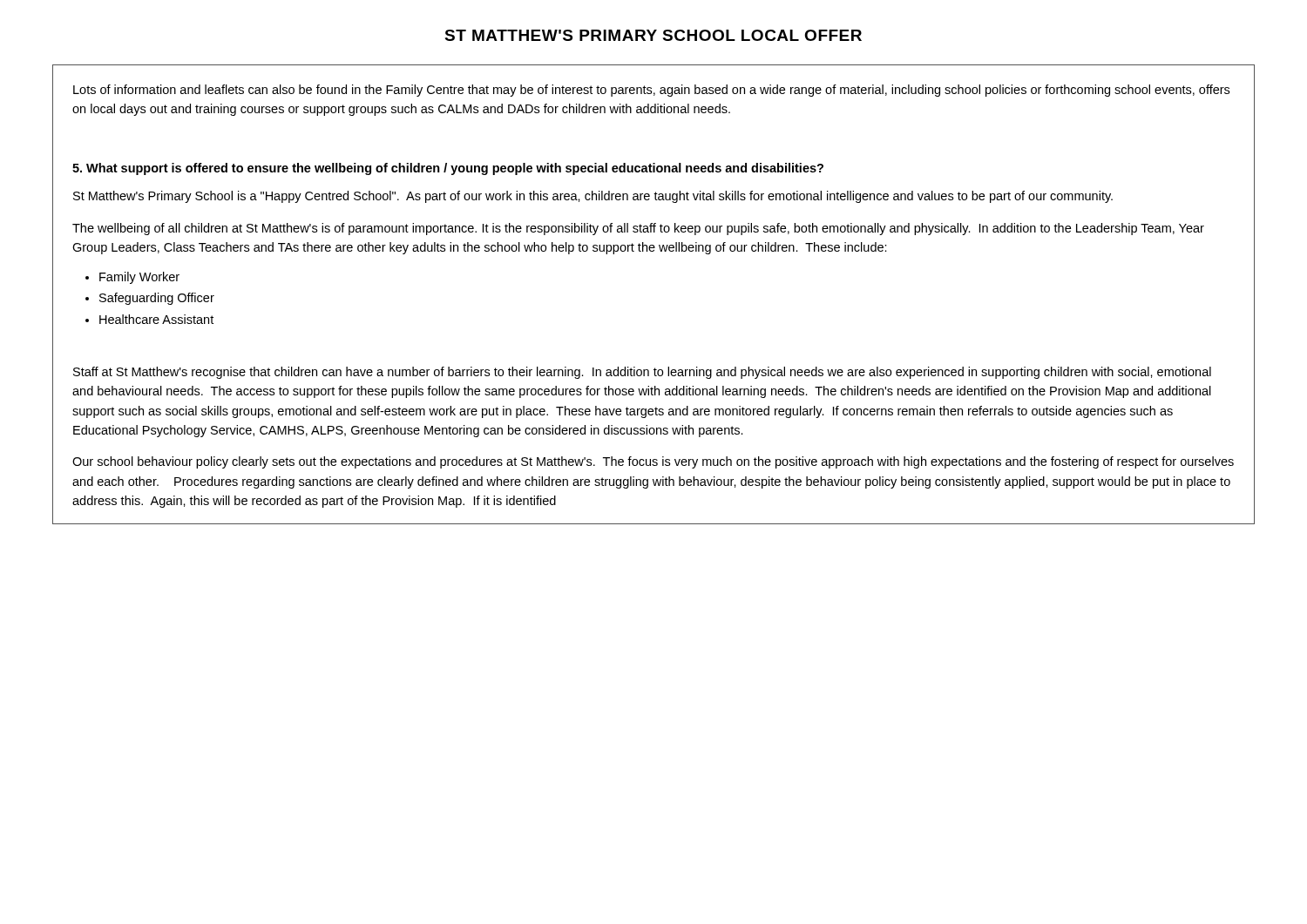Point to the section header beginning "5. What support is"
Image resolution: width=1307 pixels, height=924 pixels.
tap(448, 168)
